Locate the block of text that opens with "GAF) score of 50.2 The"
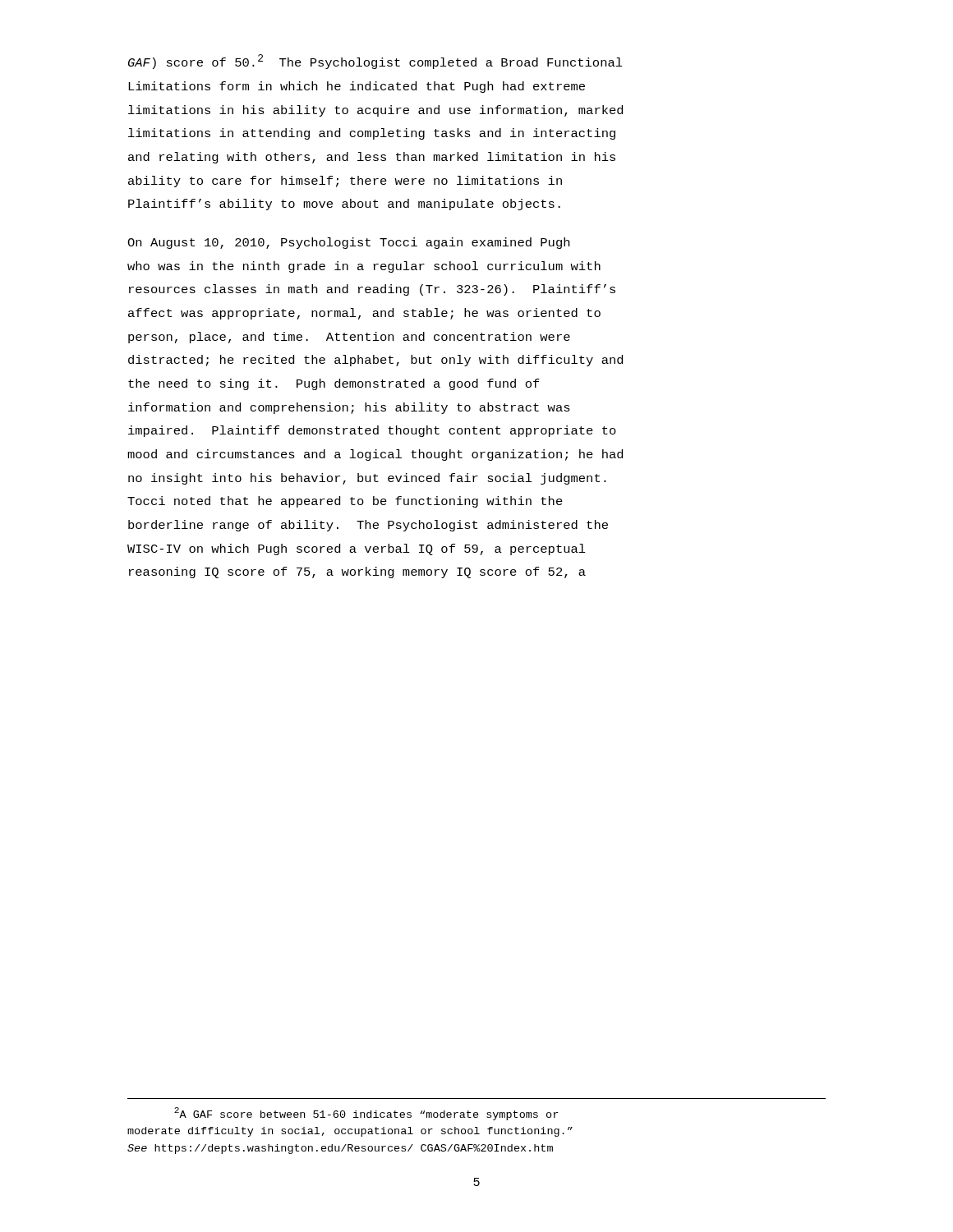953x1232 pixels. (476, 133)
